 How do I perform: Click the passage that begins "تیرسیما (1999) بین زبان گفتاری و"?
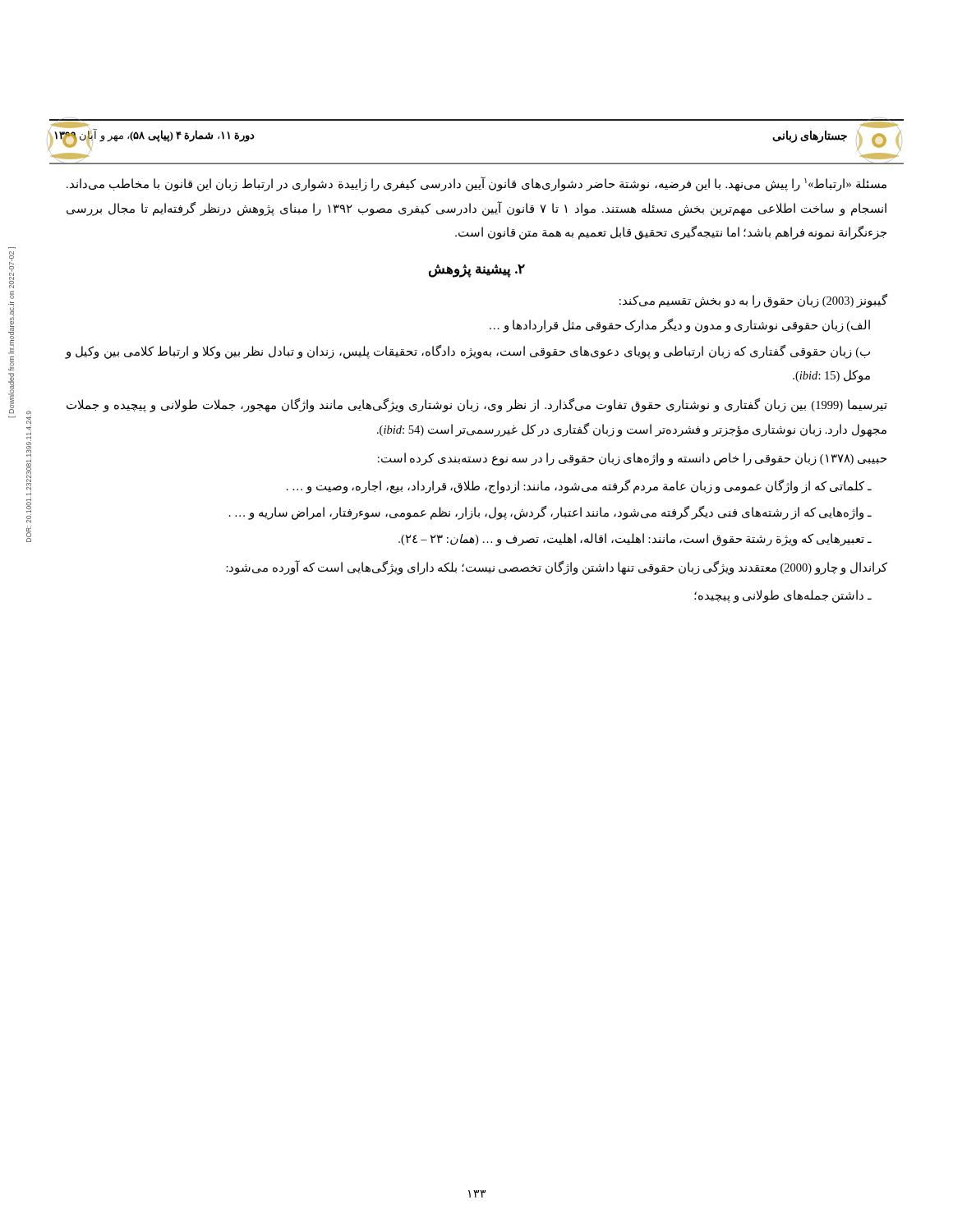click(x=476, y=417)
